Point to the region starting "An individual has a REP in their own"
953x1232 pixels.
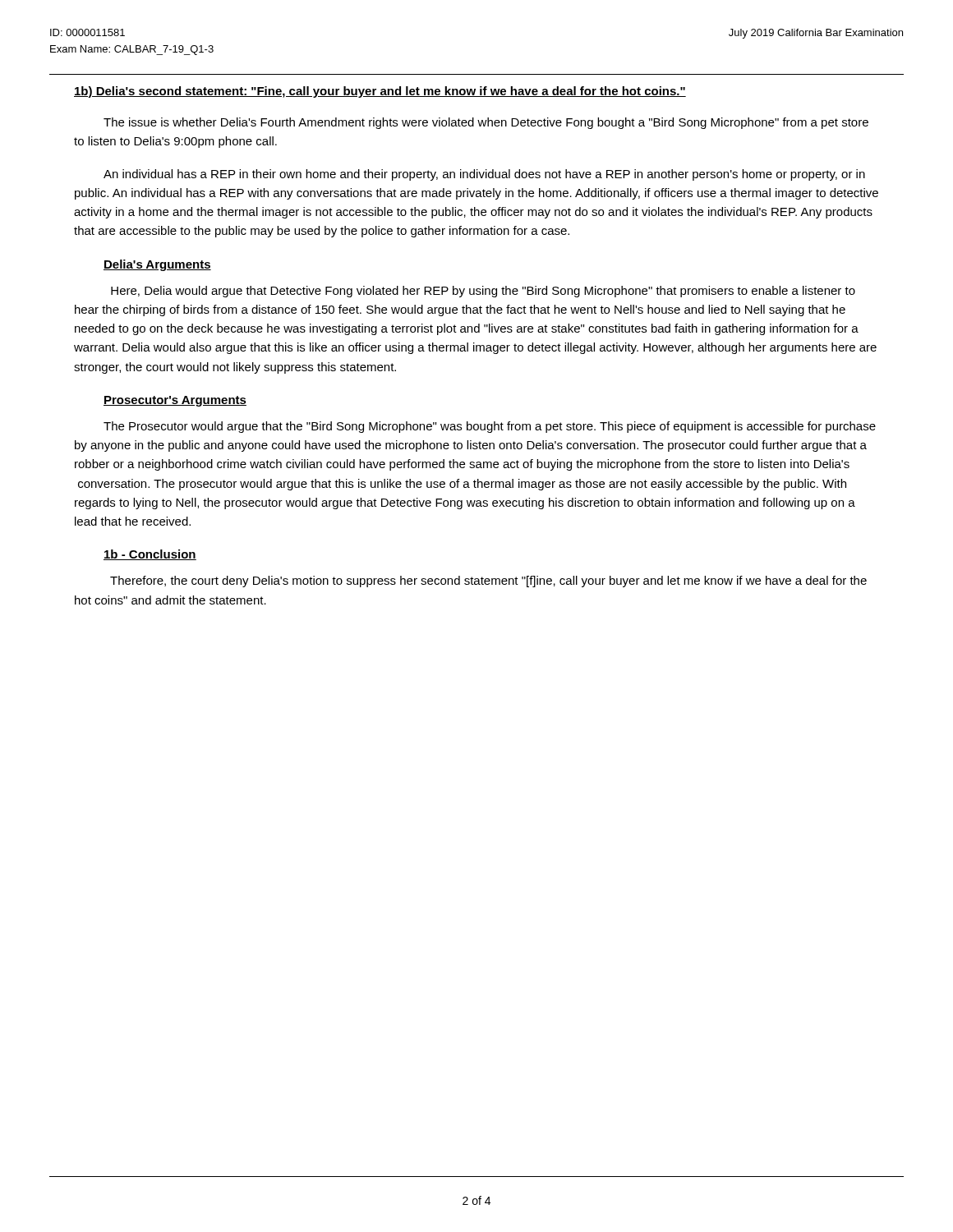coord(476,202)
